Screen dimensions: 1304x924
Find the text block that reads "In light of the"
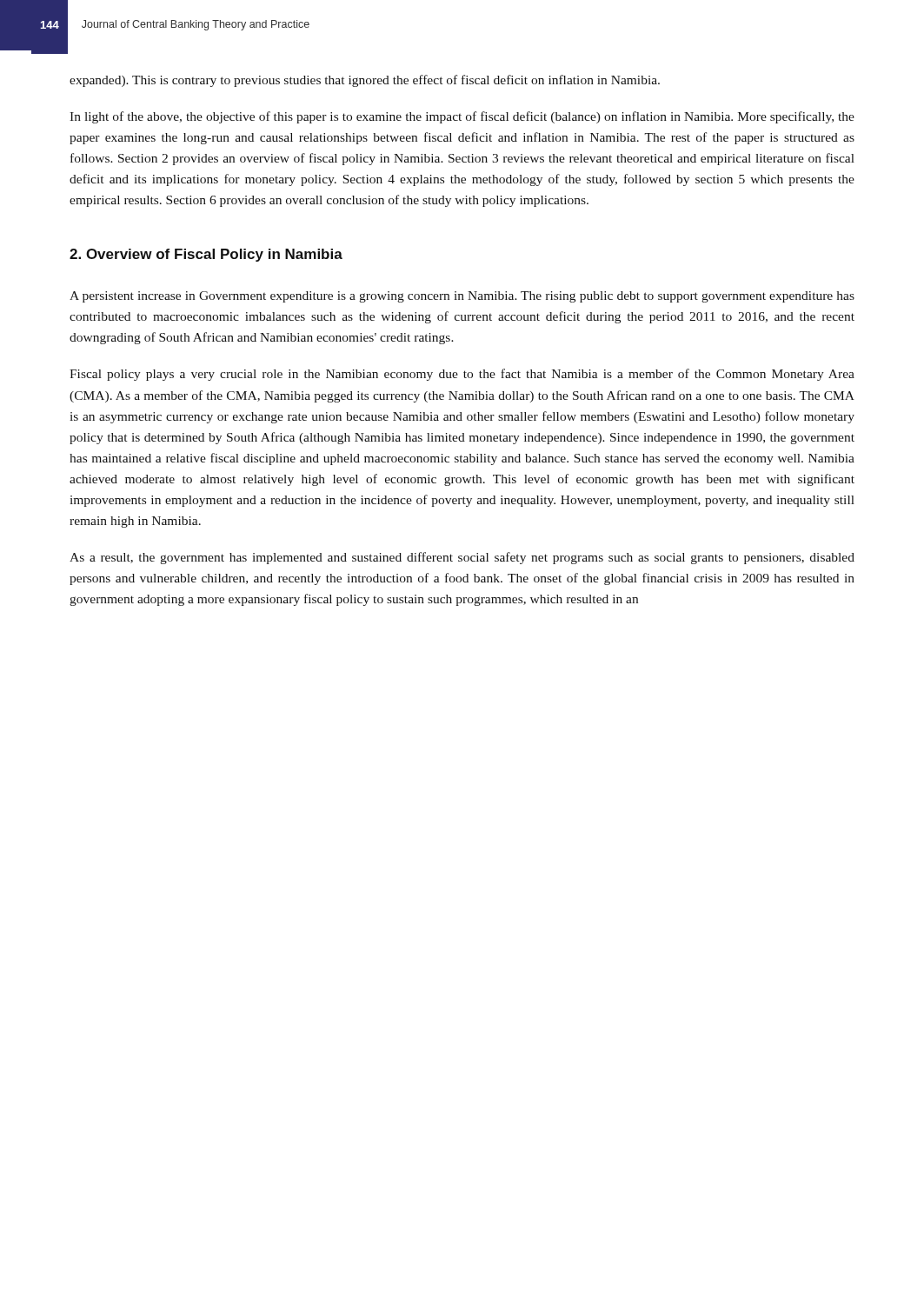point(462,158)
